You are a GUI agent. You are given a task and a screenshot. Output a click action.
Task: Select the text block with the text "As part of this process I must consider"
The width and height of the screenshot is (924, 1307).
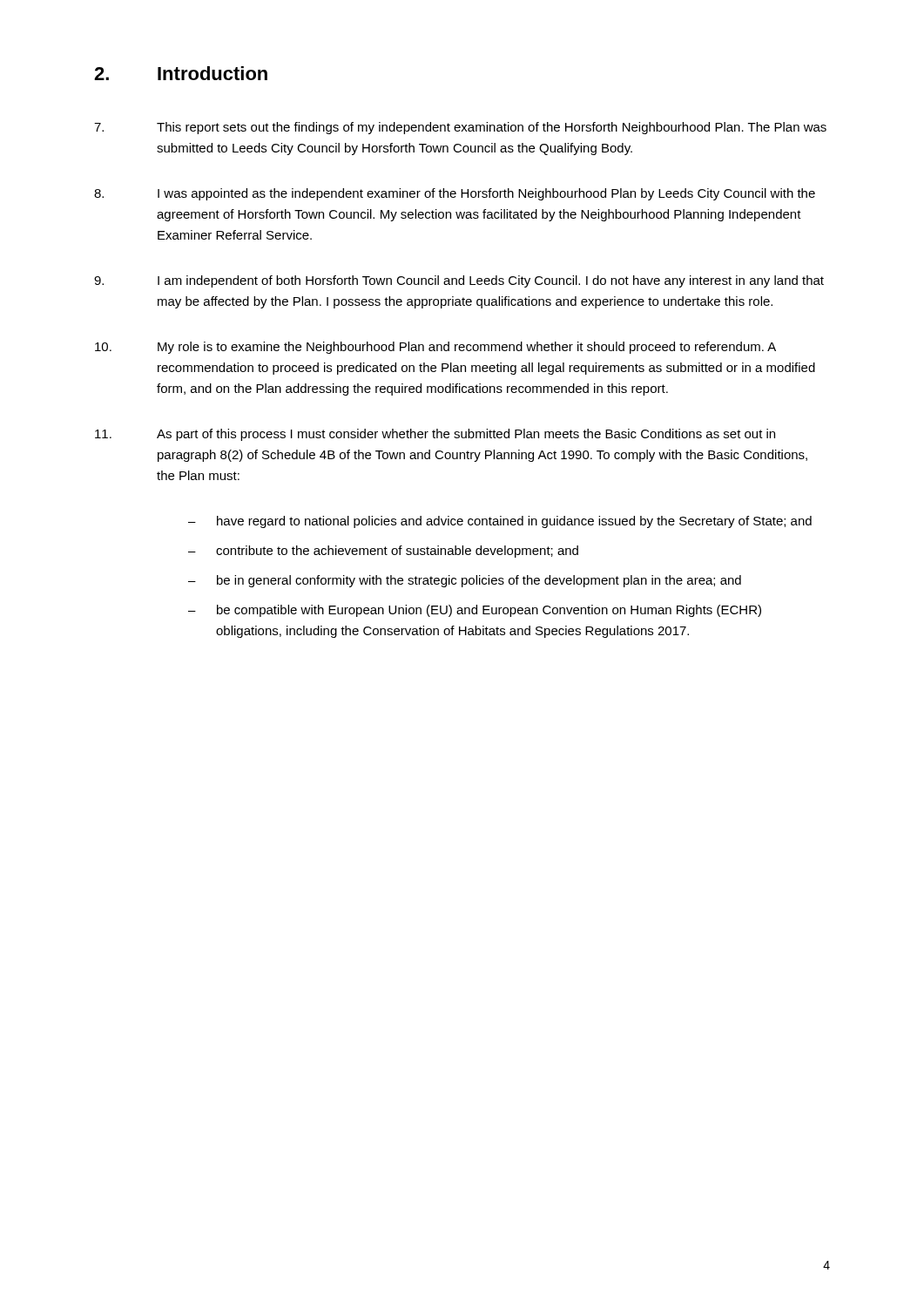tap(462, 455)
